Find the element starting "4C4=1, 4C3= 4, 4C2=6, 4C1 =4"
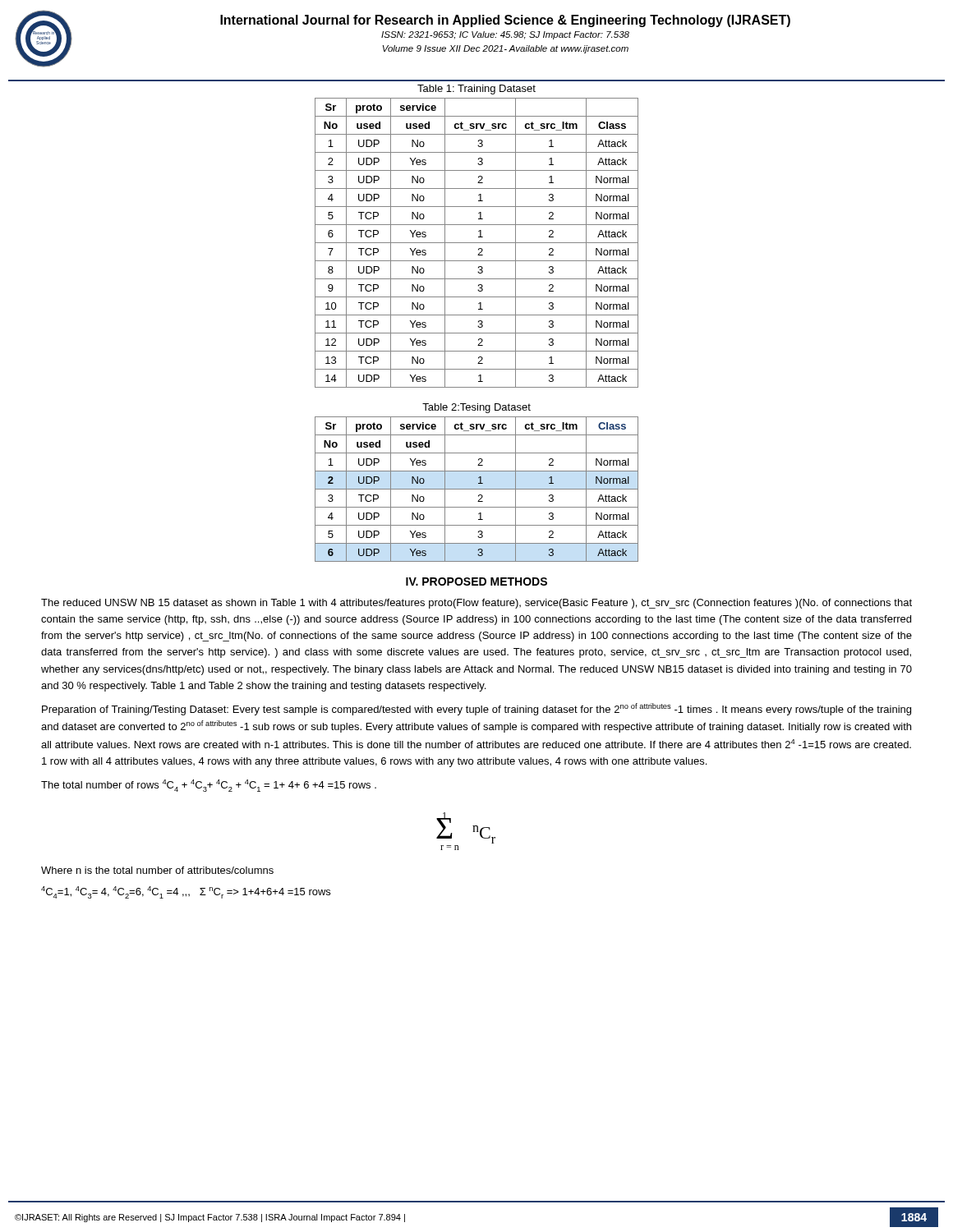 click(x=186, y=893)
